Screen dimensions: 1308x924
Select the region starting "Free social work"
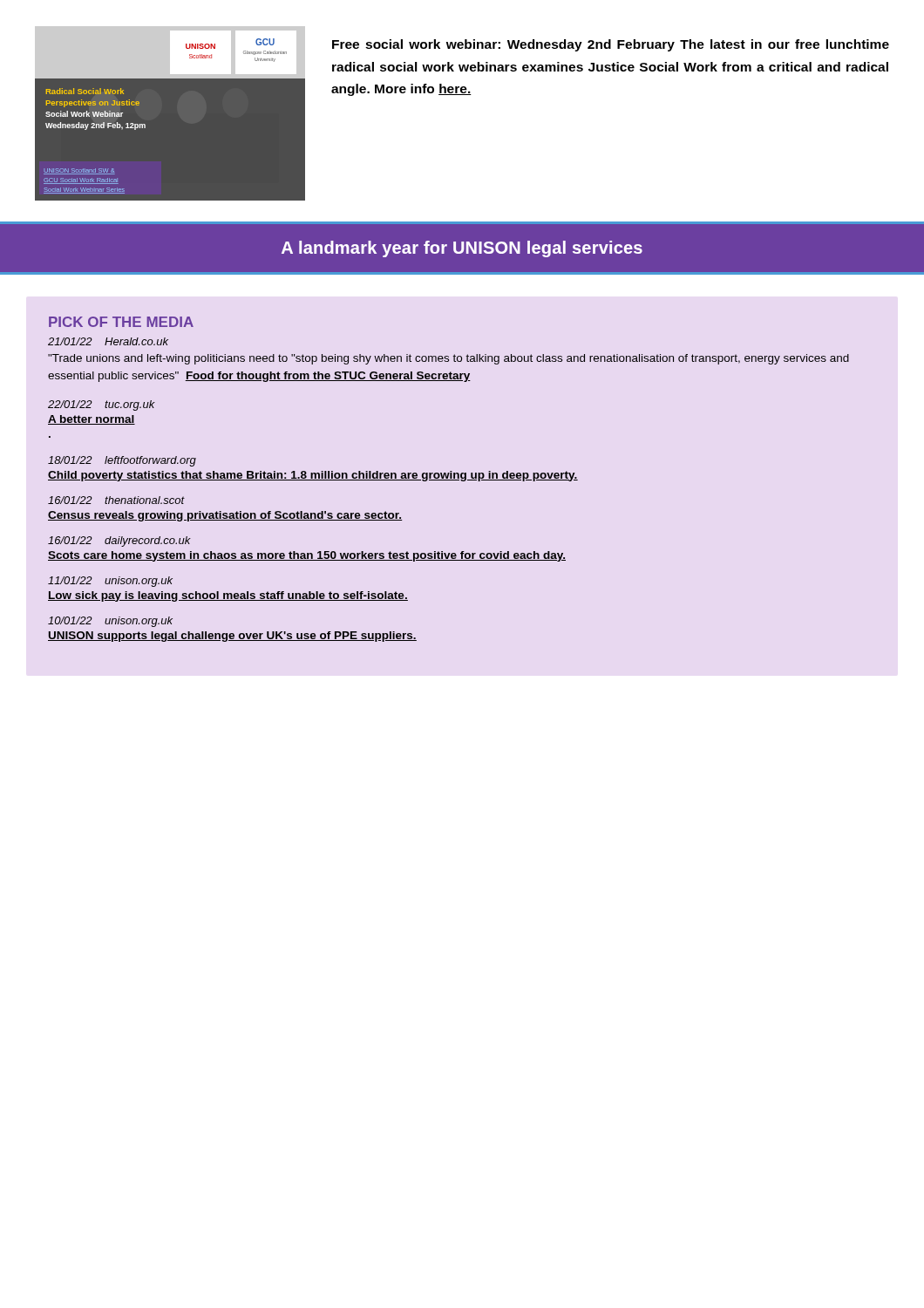[610, 66]
